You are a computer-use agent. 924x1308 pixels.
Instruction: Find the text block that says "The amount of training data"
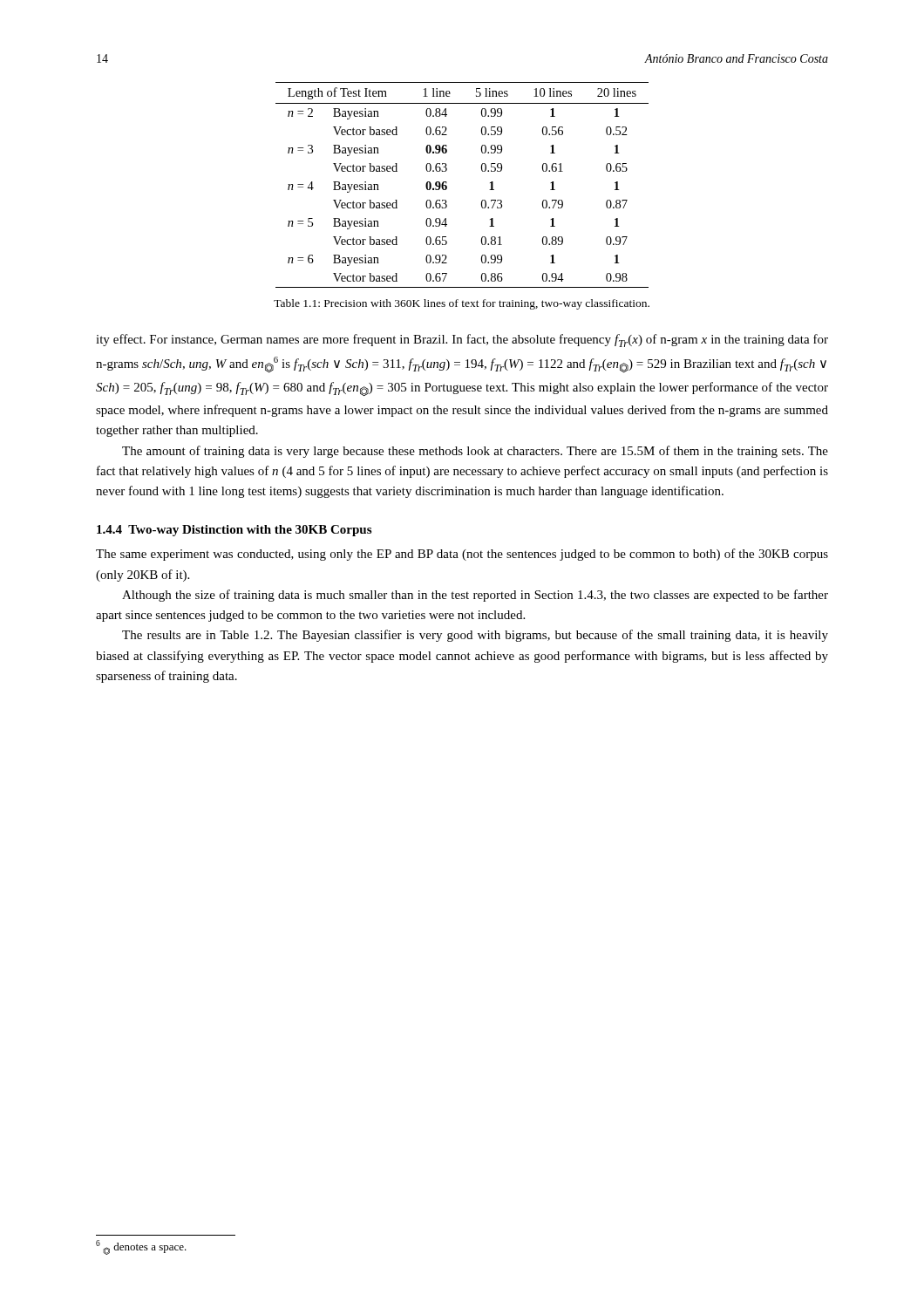point(462,471)
